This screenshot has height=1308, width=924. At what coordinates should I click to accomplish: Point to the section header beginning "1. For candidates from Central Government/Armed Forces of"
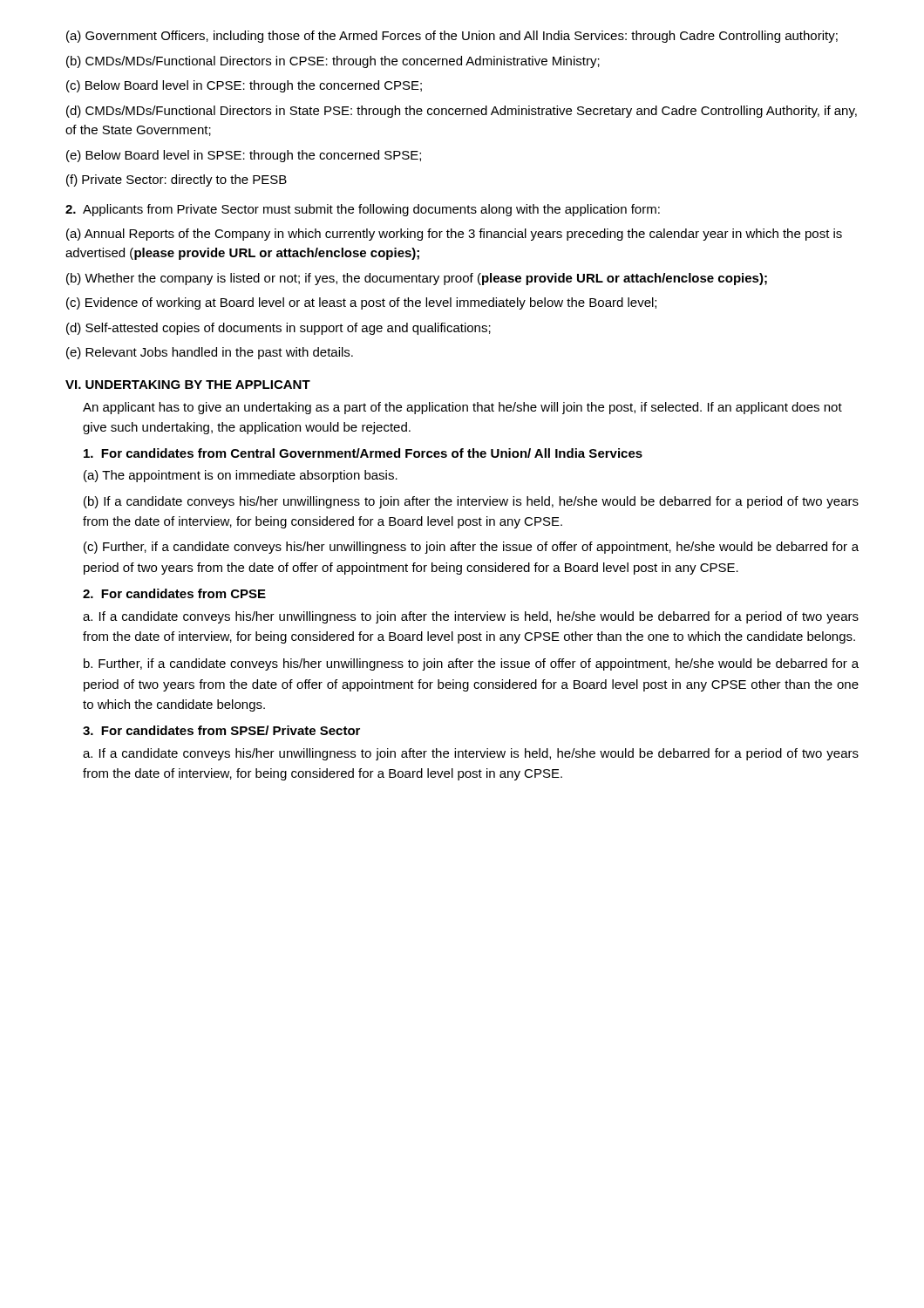click(363, 453)
